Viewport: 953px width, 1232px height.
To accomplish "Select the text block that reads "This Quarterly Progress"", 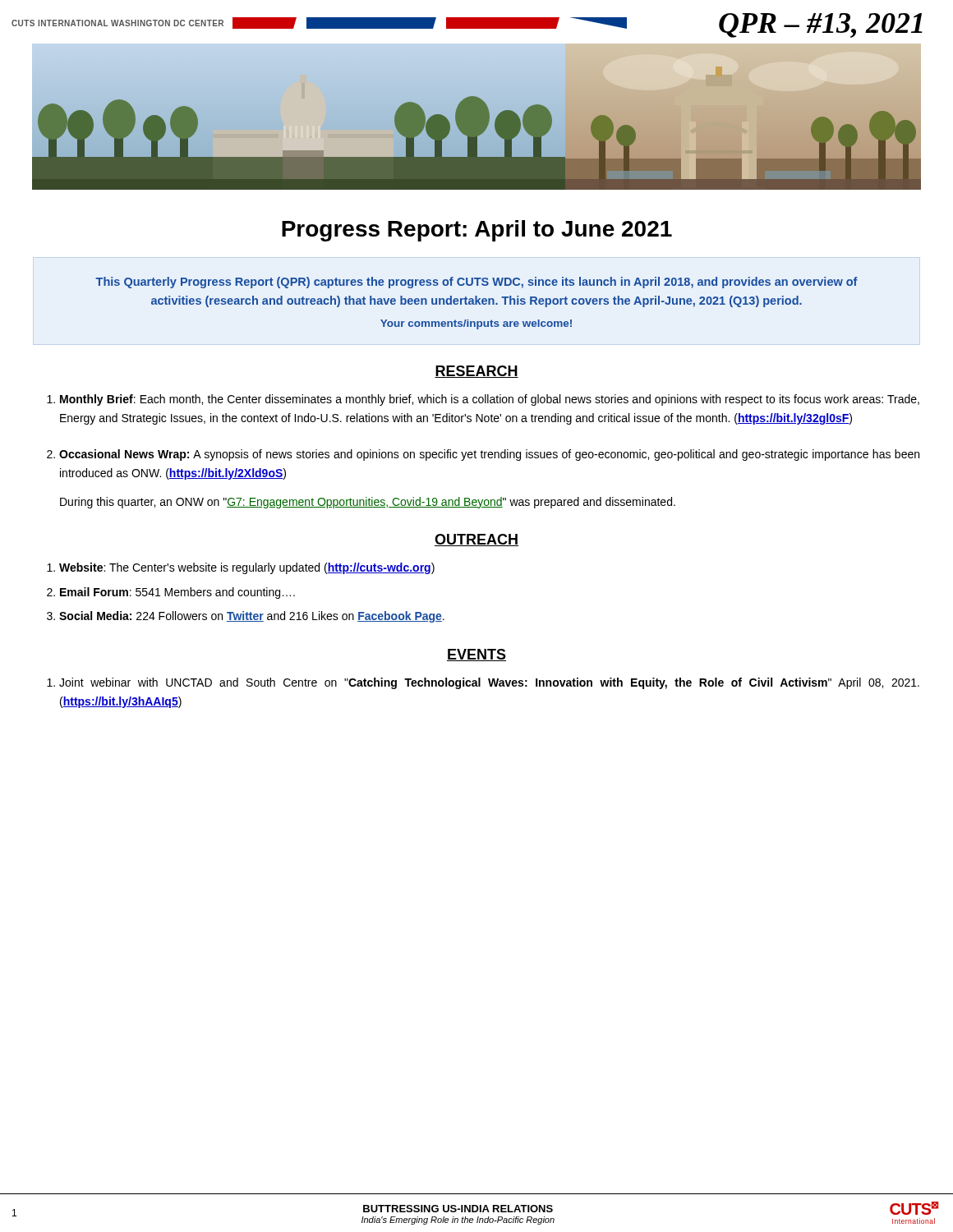I will [476, 301].
